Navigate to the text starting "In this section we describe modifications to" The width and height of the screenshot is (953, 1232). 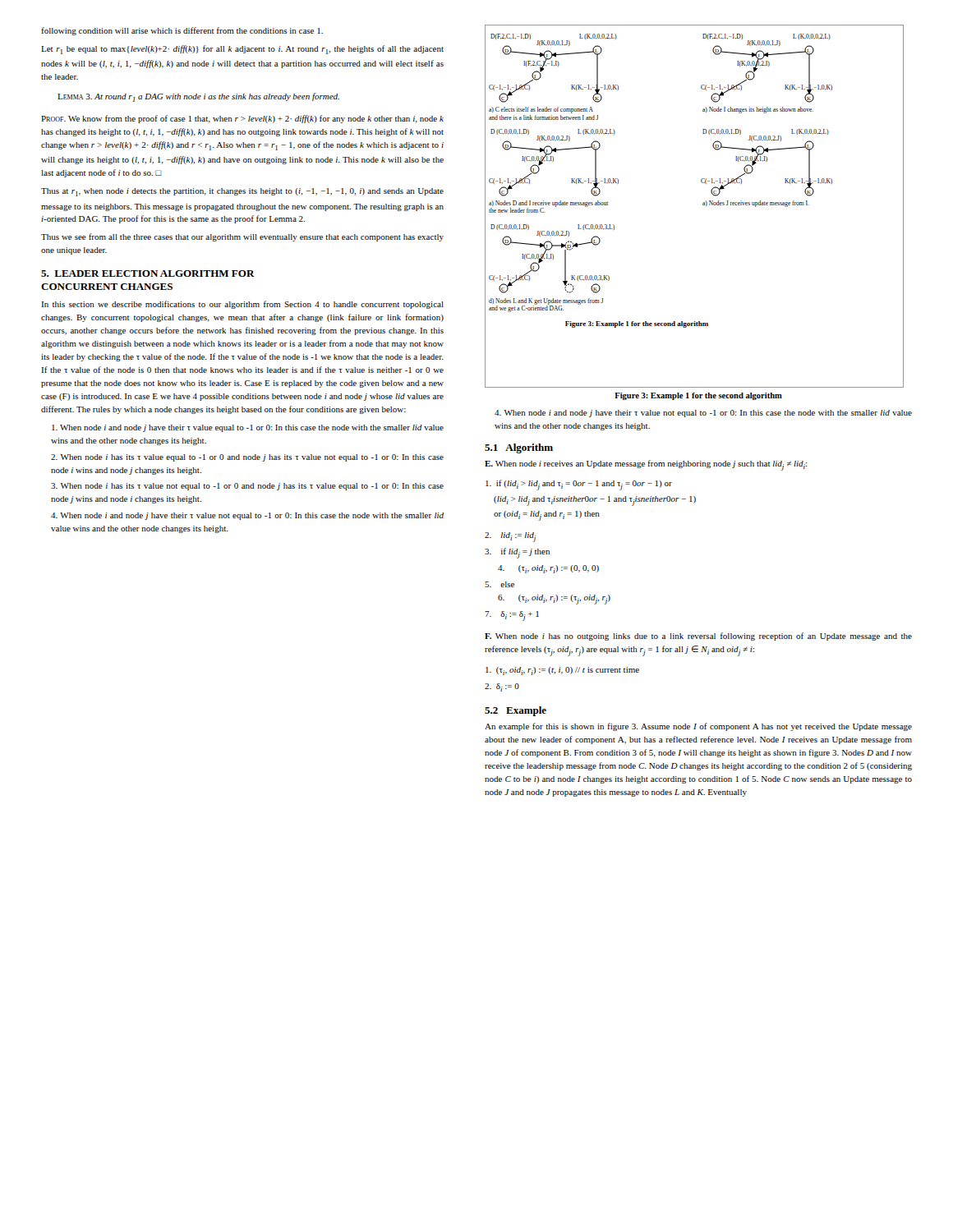tap(242, 356)
